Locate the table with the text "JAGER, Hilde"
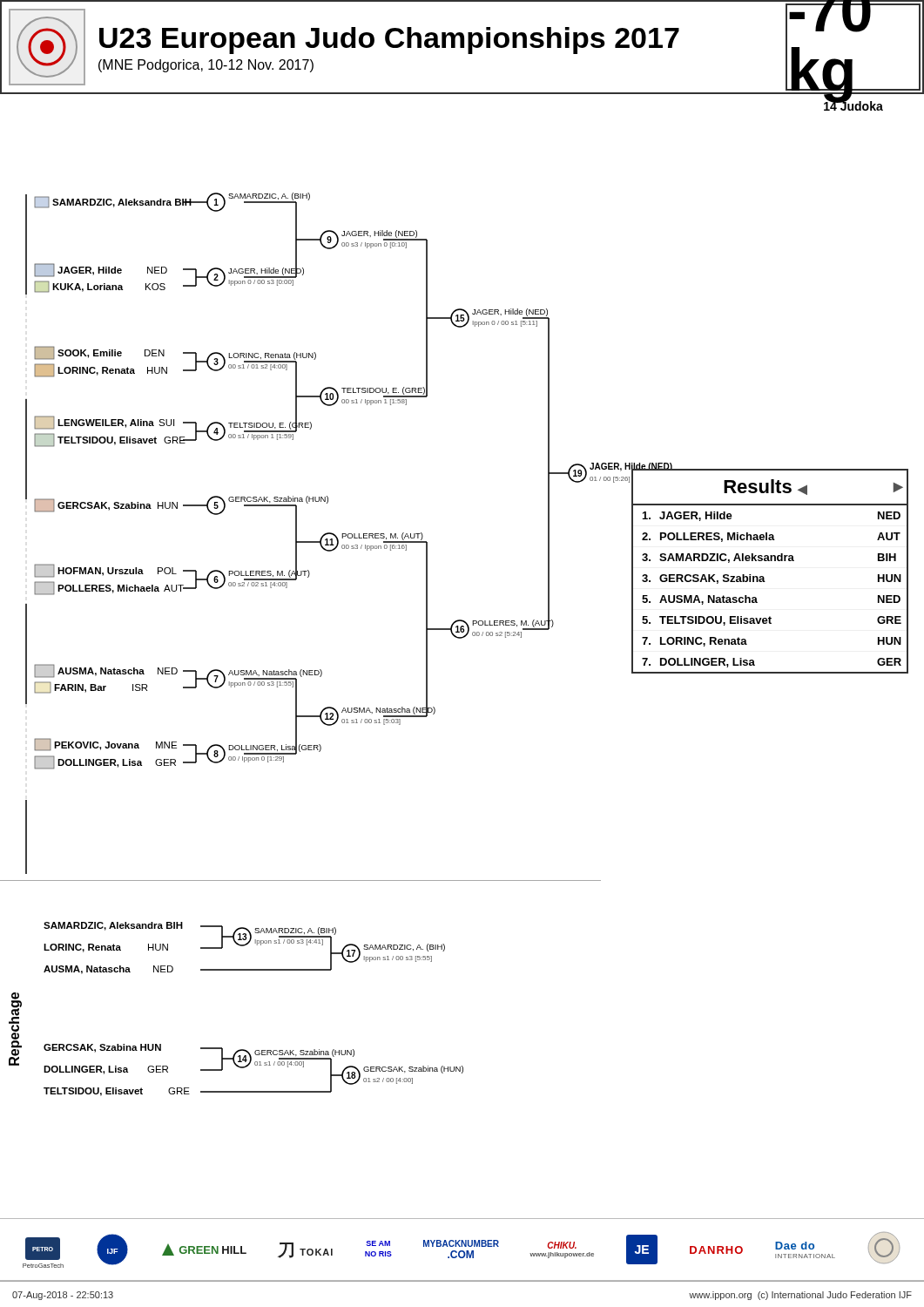 point(770,571)
